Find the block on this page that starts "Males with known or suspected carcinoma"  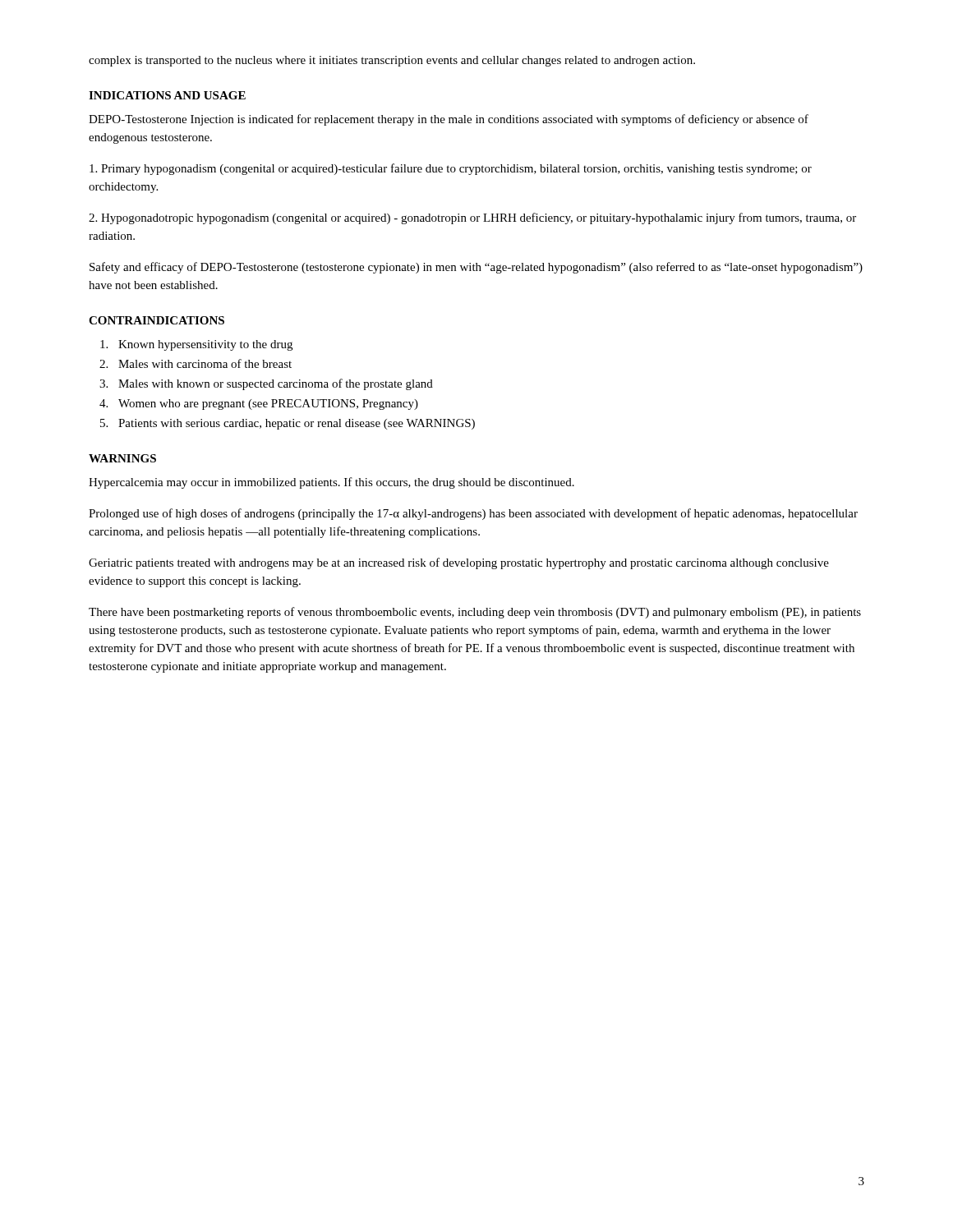(276, 384)
